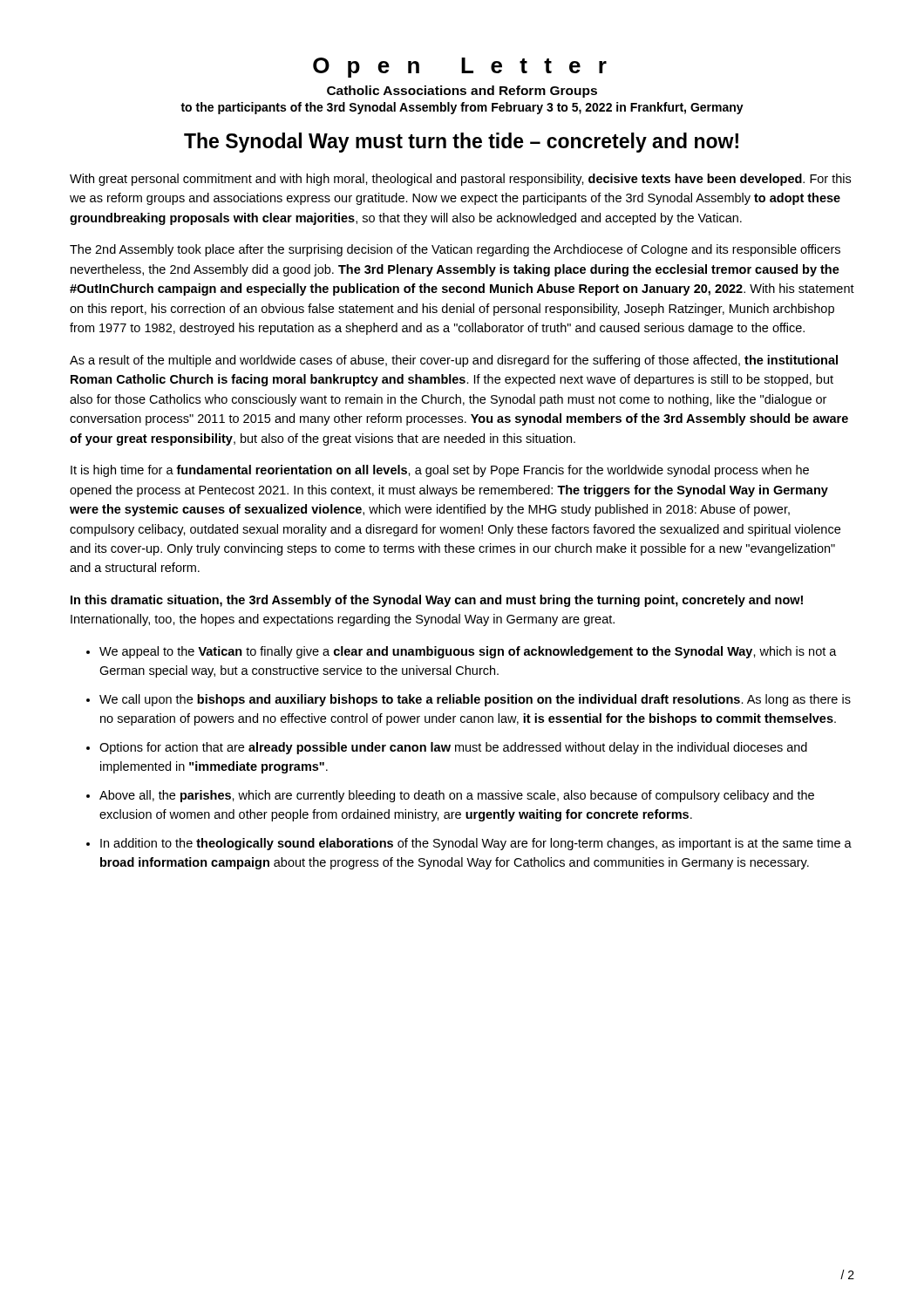
Task: Click on the region starting "It is high time for a"
Action: tap(455, 519)
